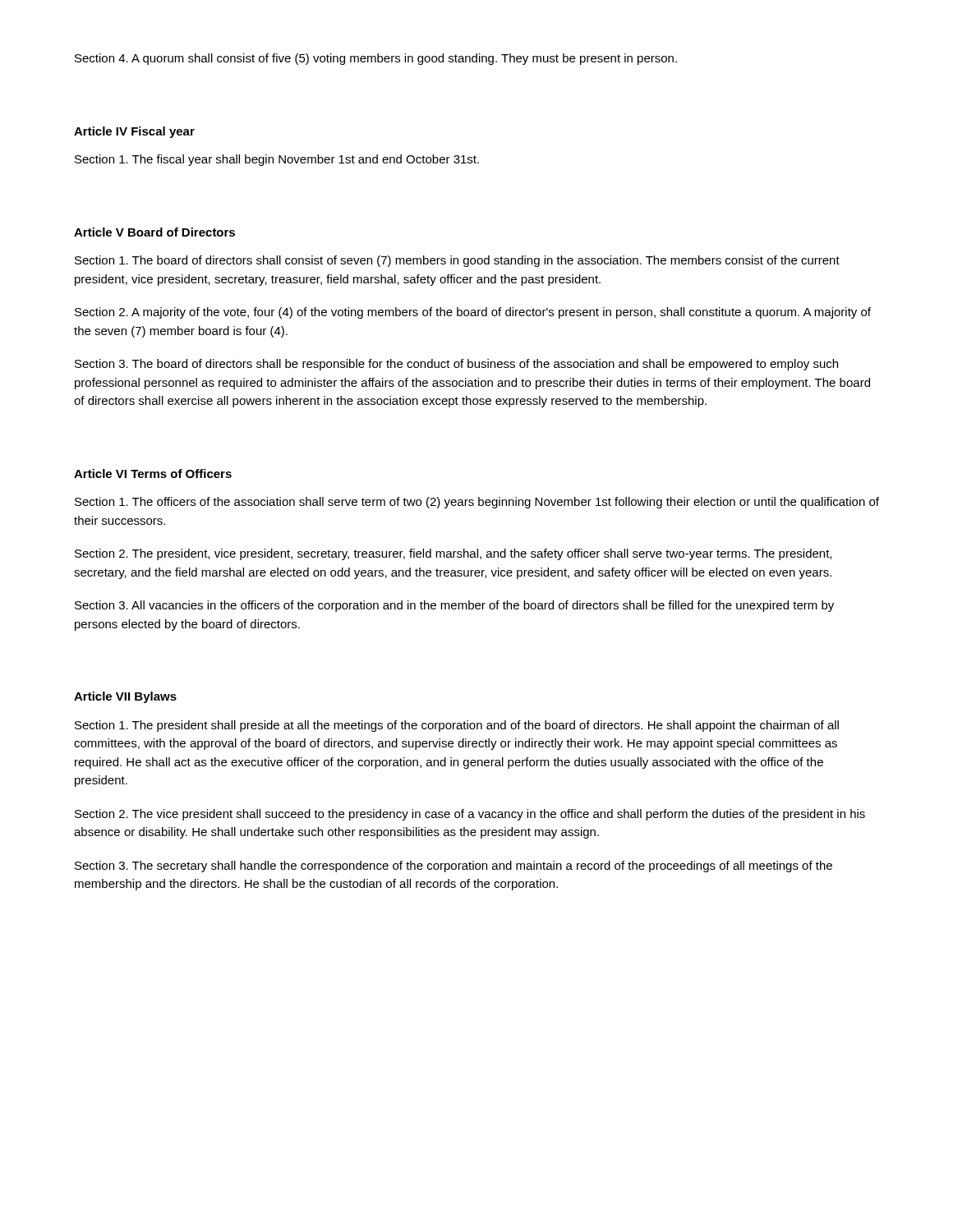Point to the text block starting "Section 1. The board of directors shall consist"
The height and width of the screenshot is (1232, 953).
tap(457, 269)
